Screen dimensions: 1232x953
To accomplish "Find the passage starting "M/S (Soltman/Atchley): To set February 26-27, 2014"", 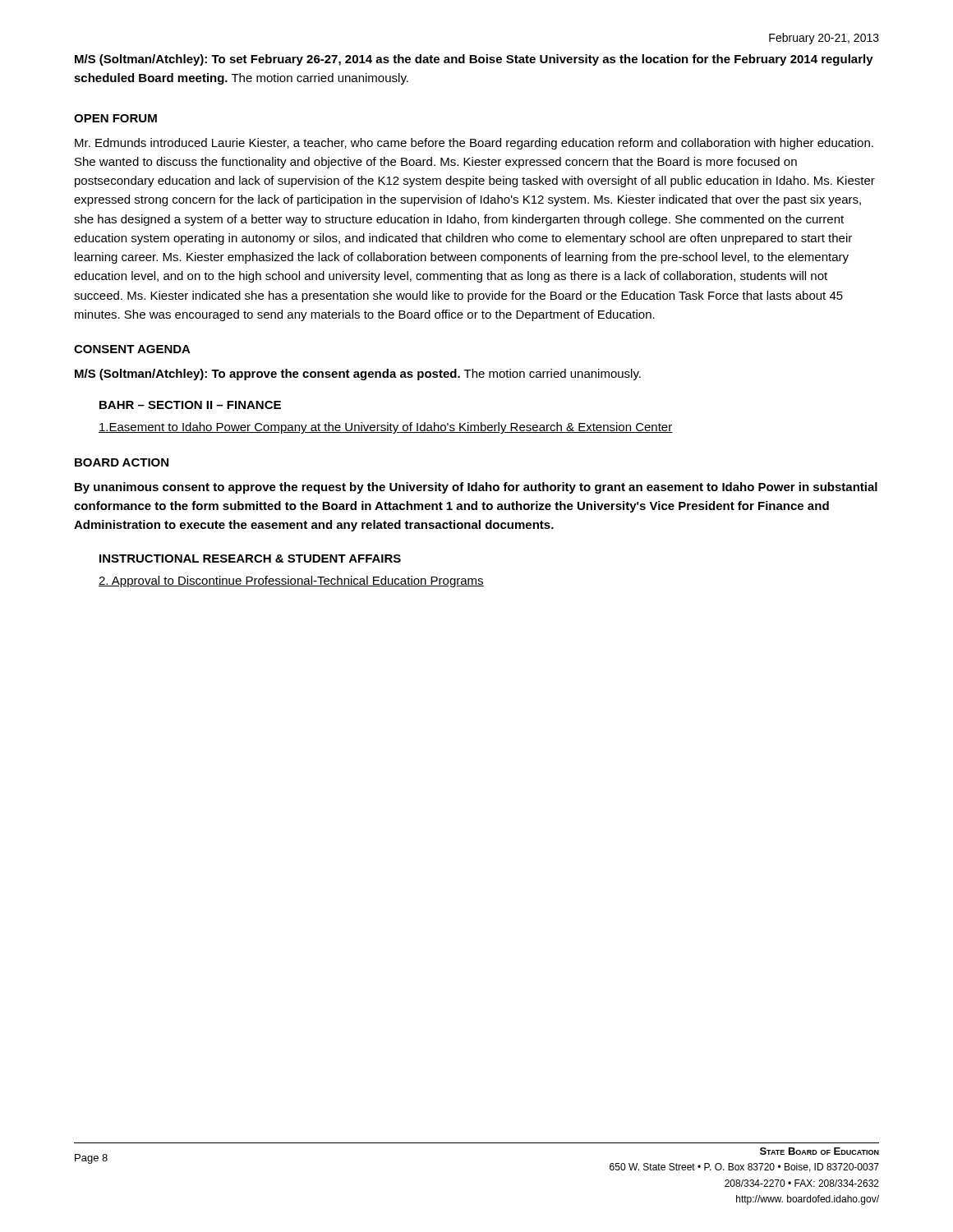I will tap(473, 68).
